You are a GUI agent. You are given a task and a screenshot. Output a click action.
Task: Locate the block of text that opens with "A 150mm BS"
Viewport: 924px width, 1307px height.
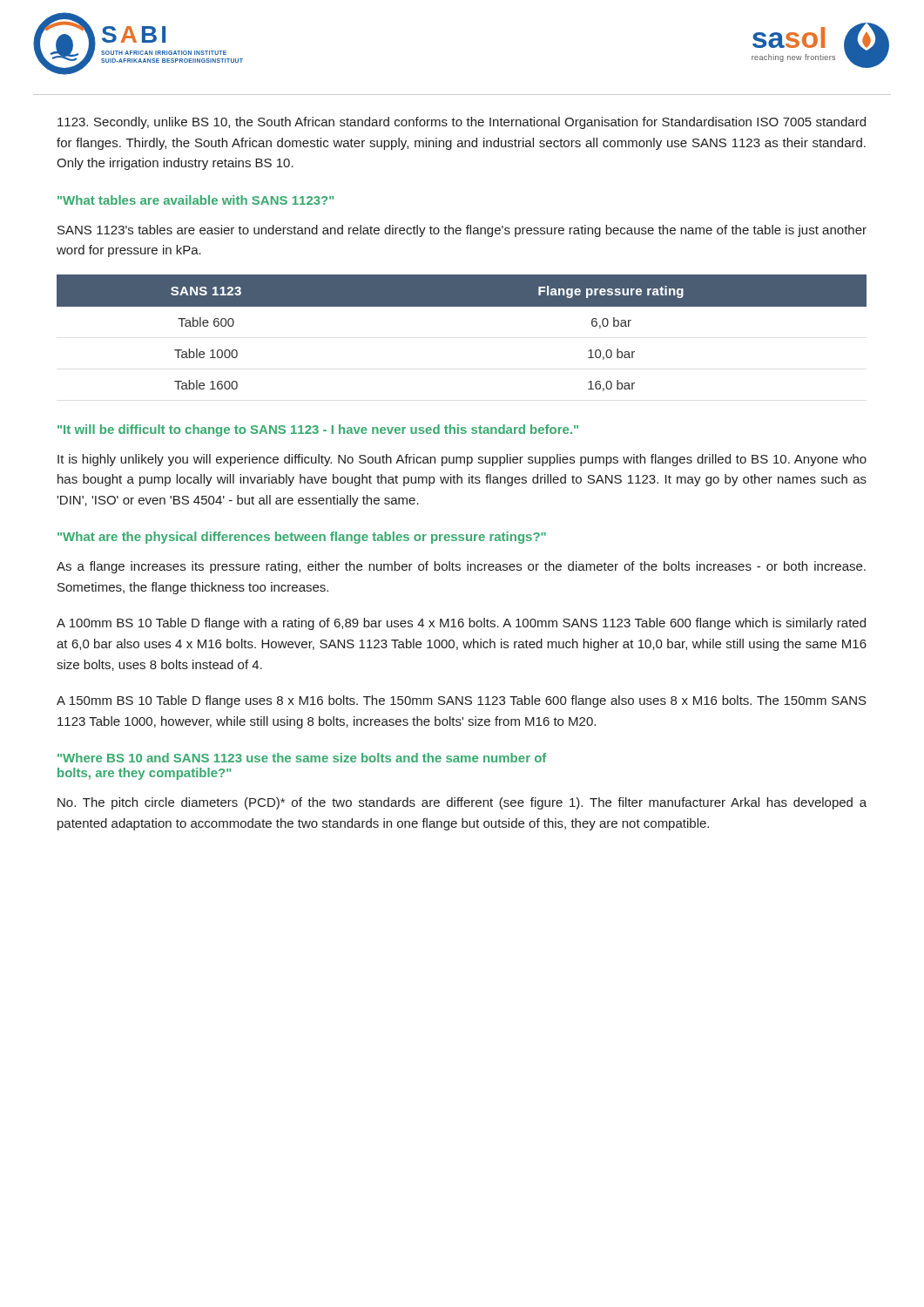(x=462, y=710)
